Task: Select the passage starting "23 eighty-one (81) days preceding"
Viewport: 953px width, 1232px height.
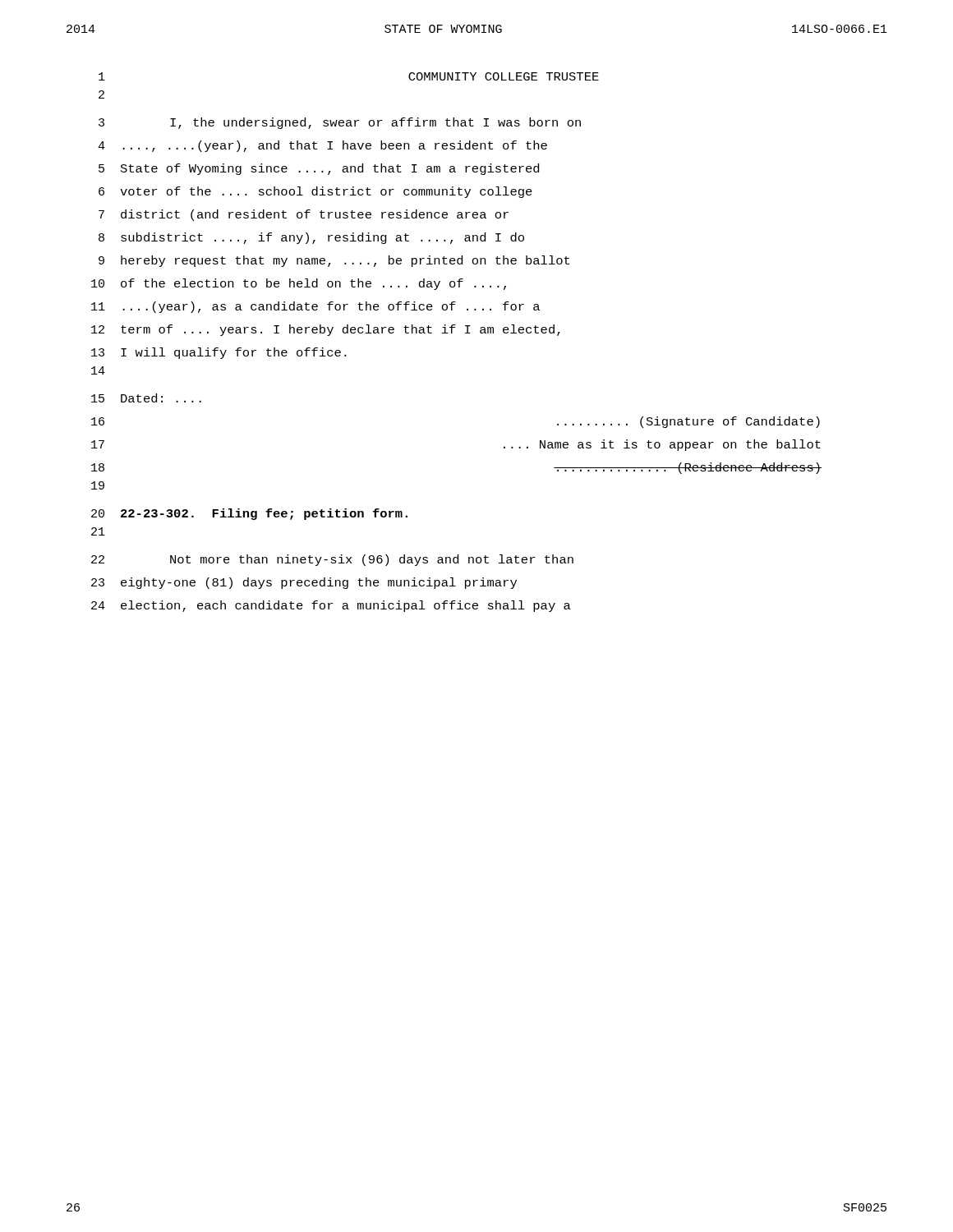Action: (x=476, y=583)
